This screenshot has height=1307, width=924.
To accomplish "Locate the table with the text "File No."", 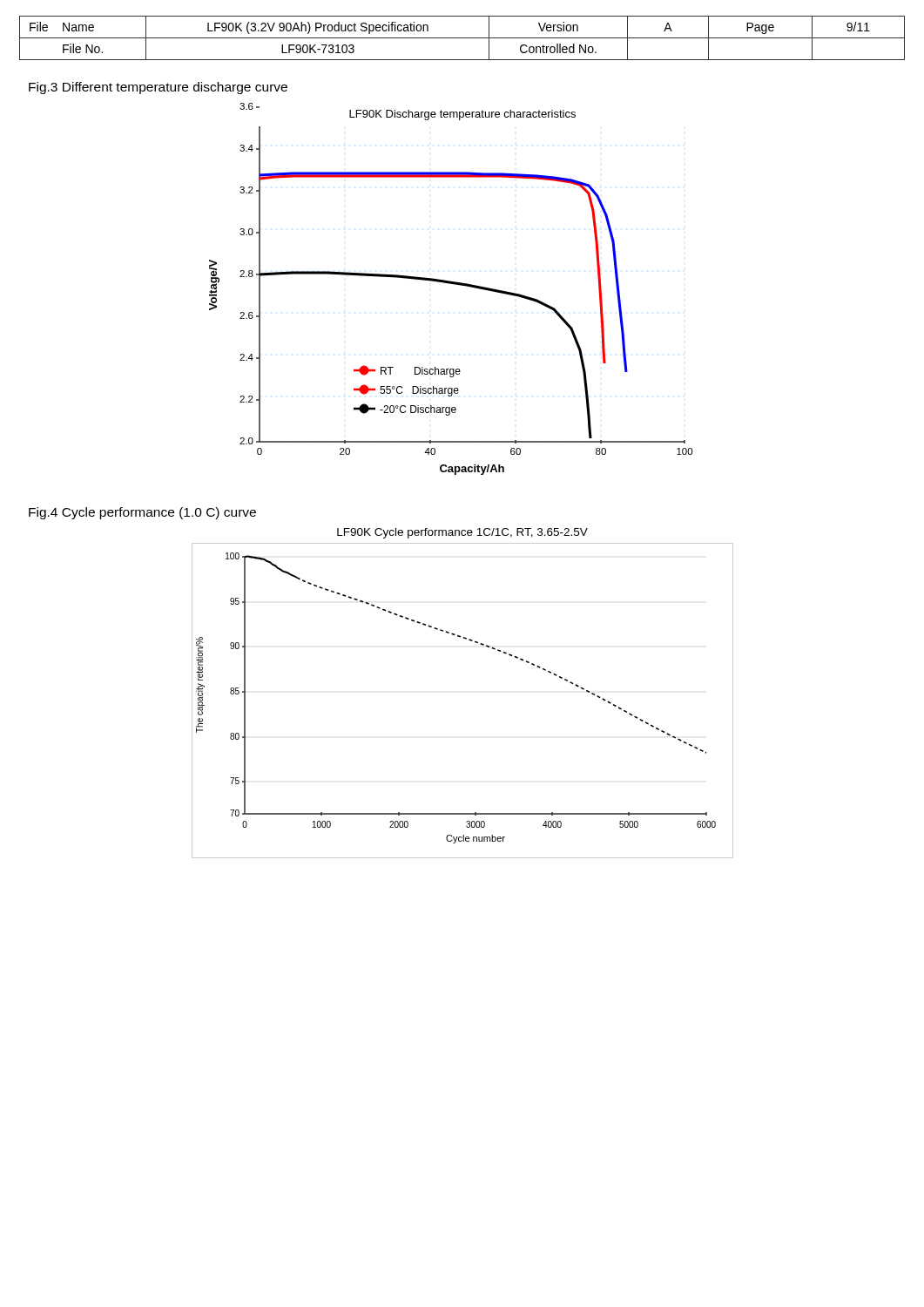I will coord(462,38).
